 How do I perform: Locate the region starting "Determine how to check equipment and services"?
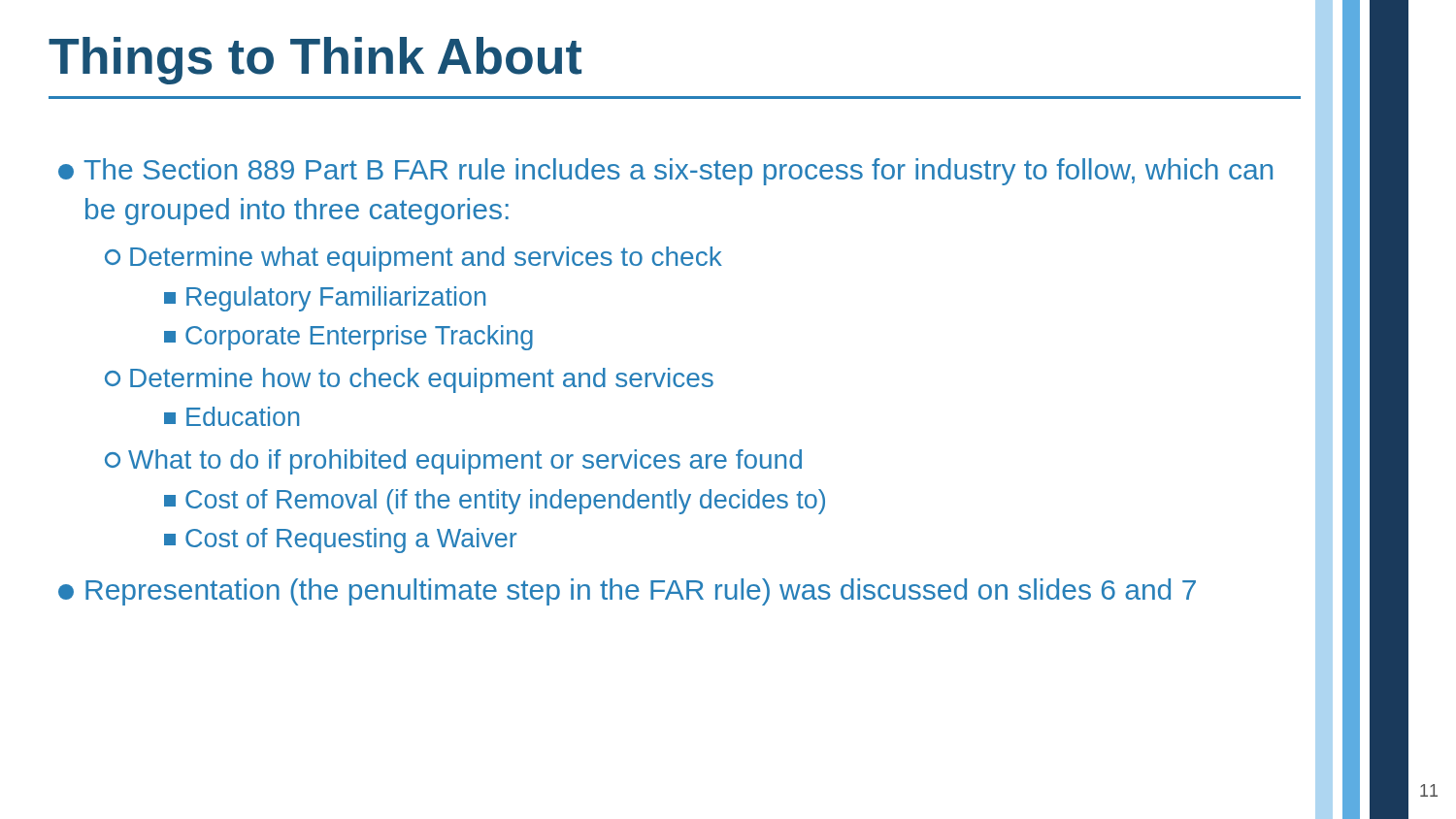[x=699, y=378]
